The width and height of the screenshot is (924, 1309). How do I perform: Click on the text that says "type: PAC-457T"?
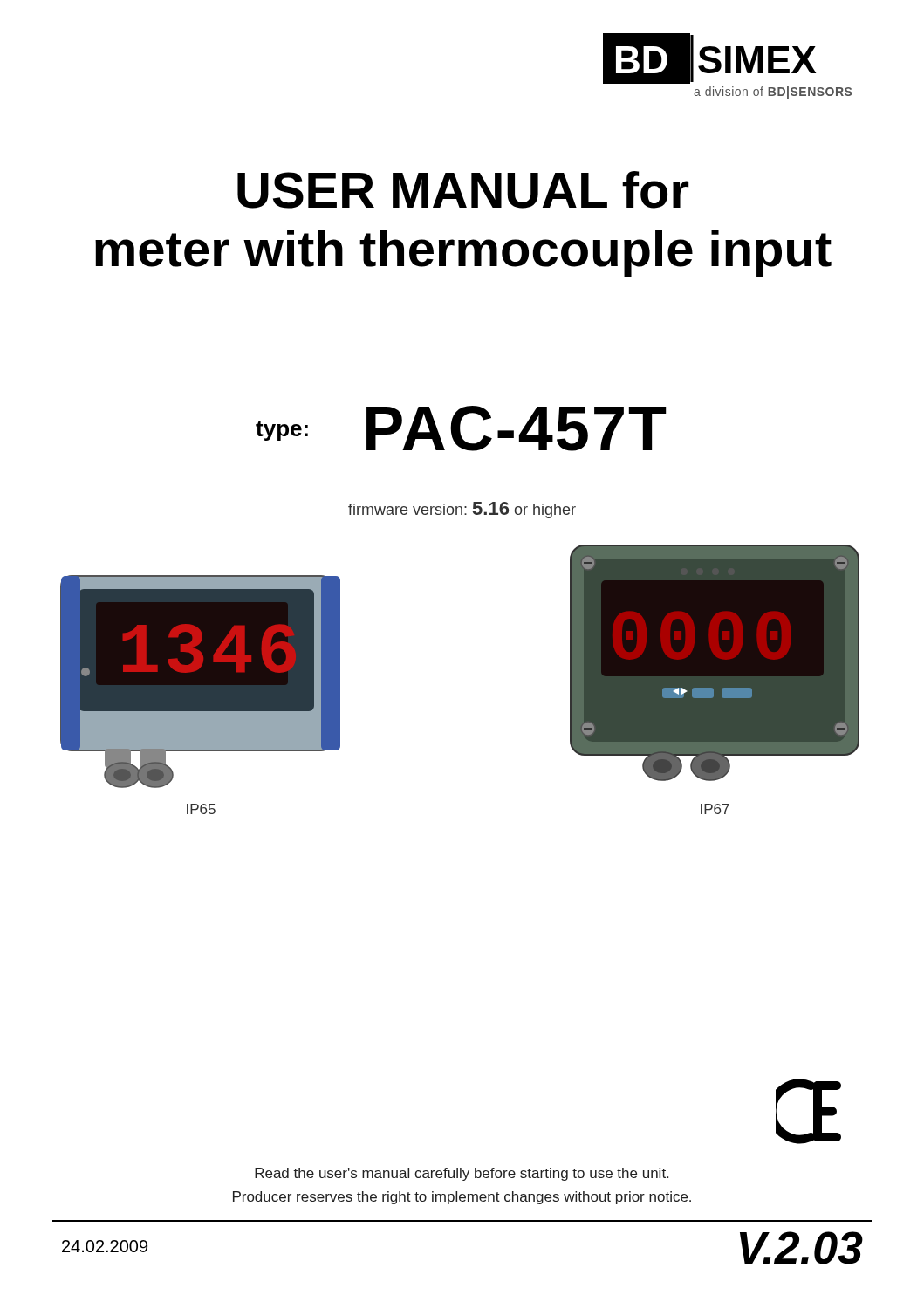[462, 429]
